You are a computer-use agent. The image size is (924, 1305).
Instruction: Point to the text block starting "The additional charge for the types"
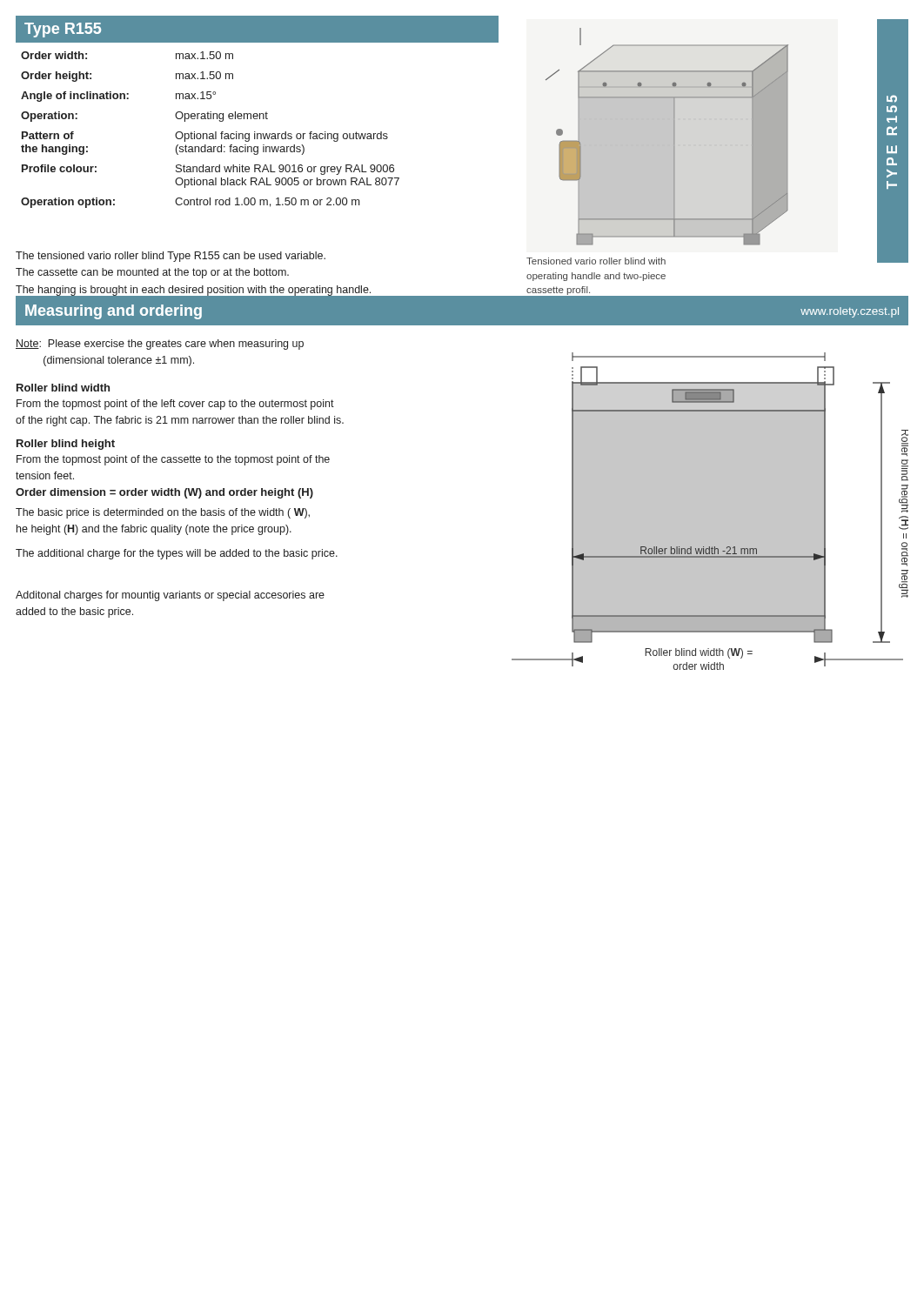click(177, 553)
